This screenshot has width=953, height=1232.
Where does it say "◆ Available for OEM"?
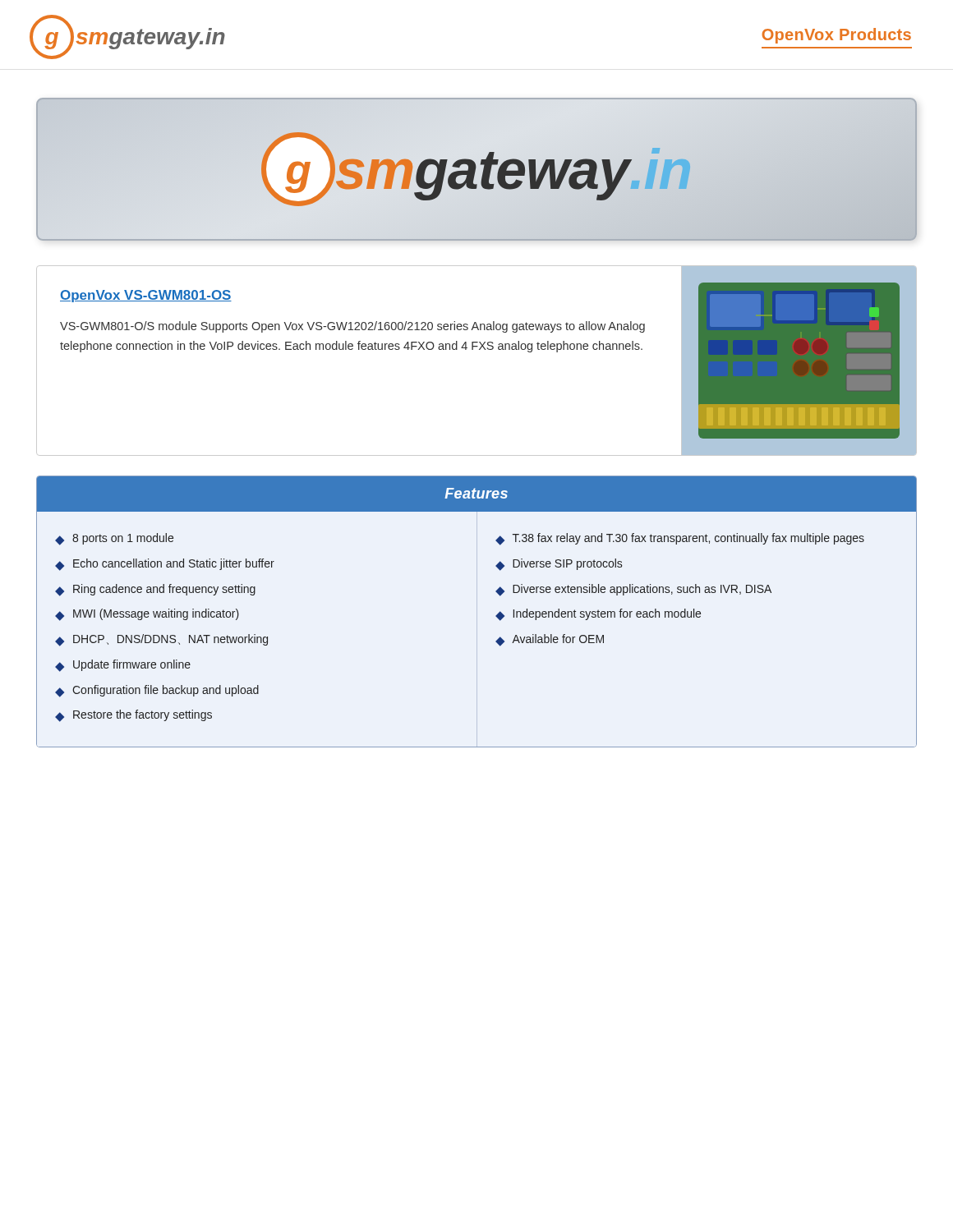coord(550,640)
